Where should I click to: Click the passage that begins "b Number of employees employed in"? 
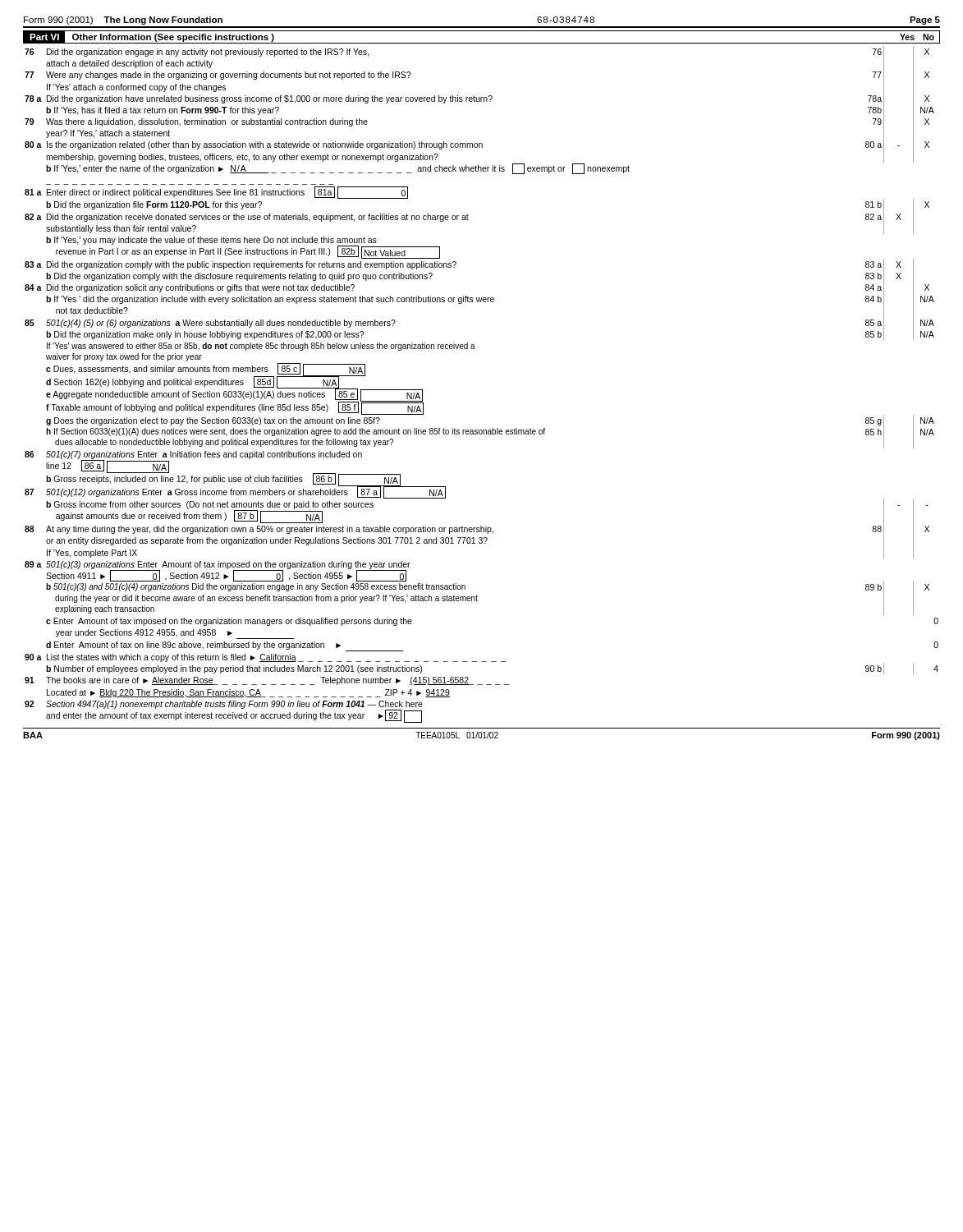482,669
